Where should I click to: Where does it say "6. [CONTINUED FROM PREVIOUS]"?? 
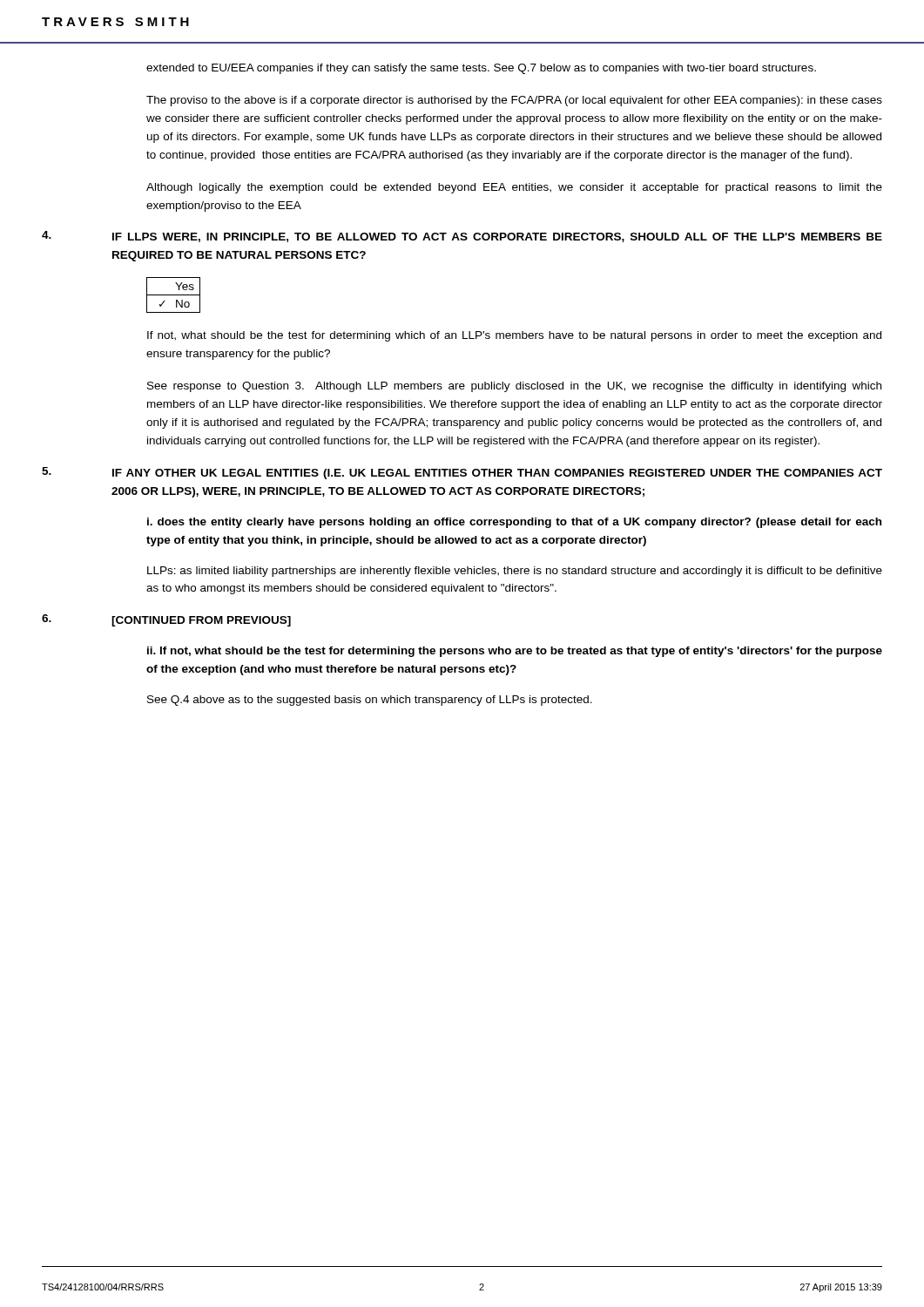coord(166,620)
